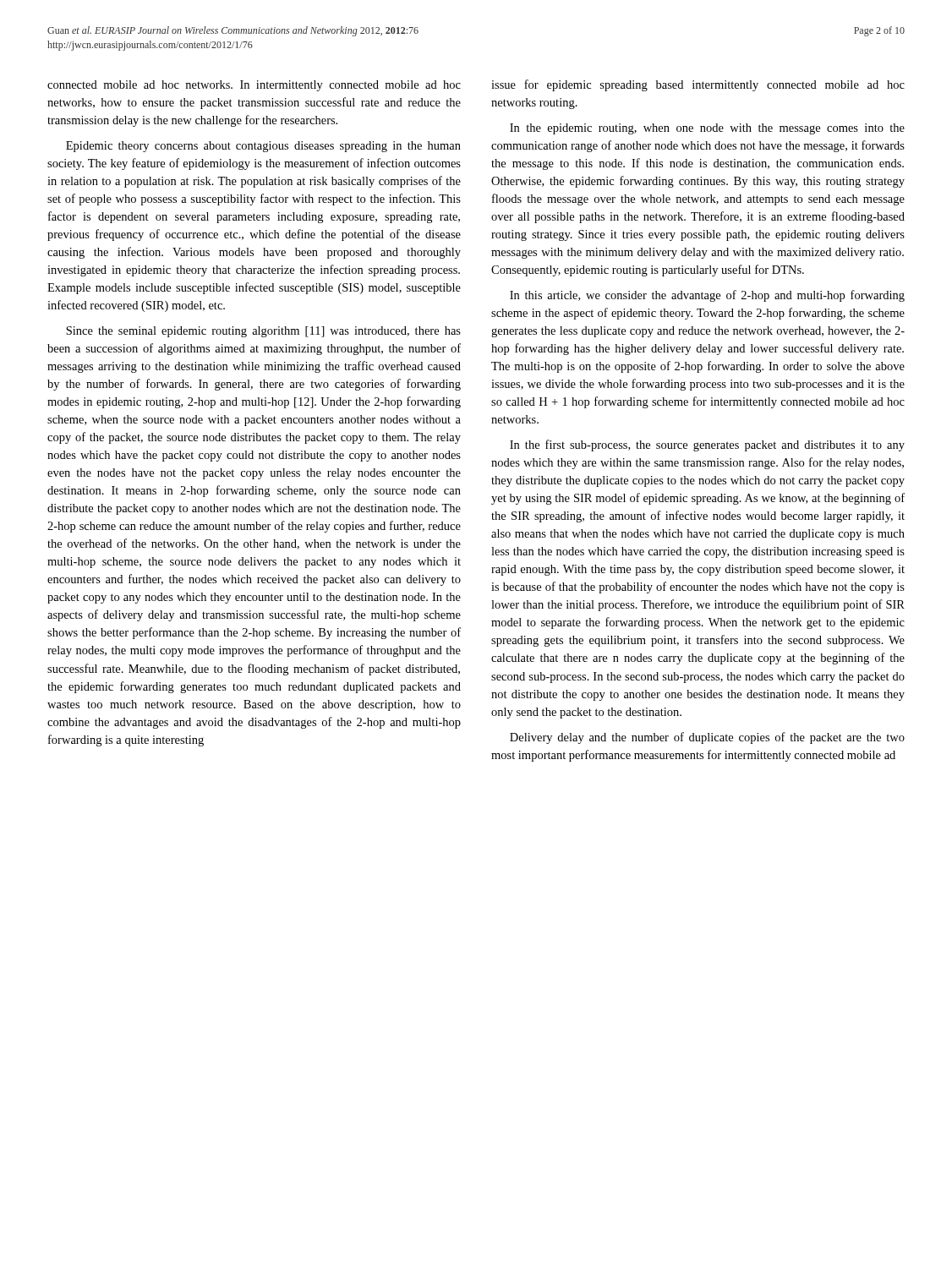Select the passage starting "Since the seminal epidemic routing algorithm [11] was"

point(254,535)
